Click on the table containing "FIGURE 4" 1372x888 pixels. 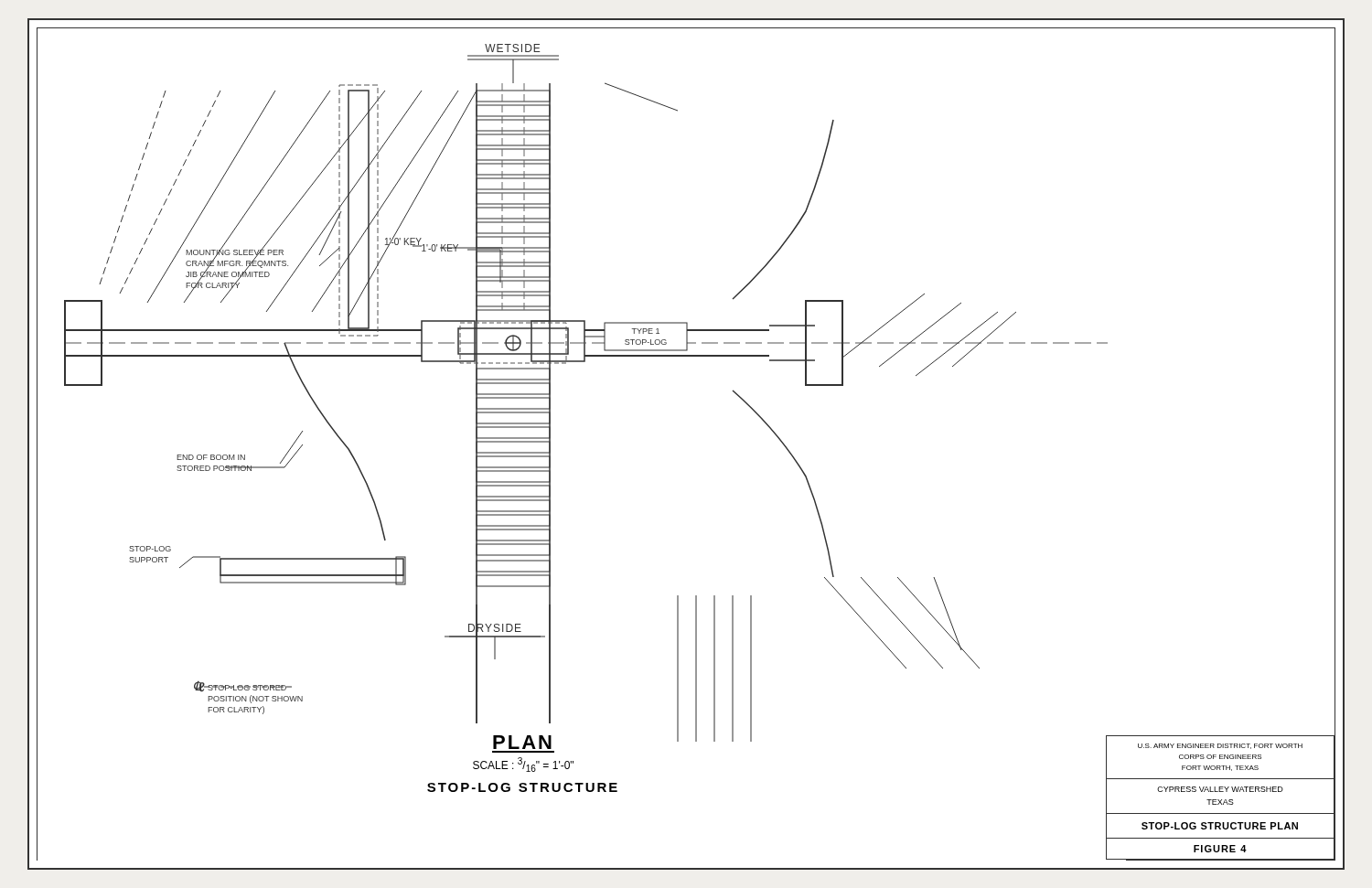1220,797
